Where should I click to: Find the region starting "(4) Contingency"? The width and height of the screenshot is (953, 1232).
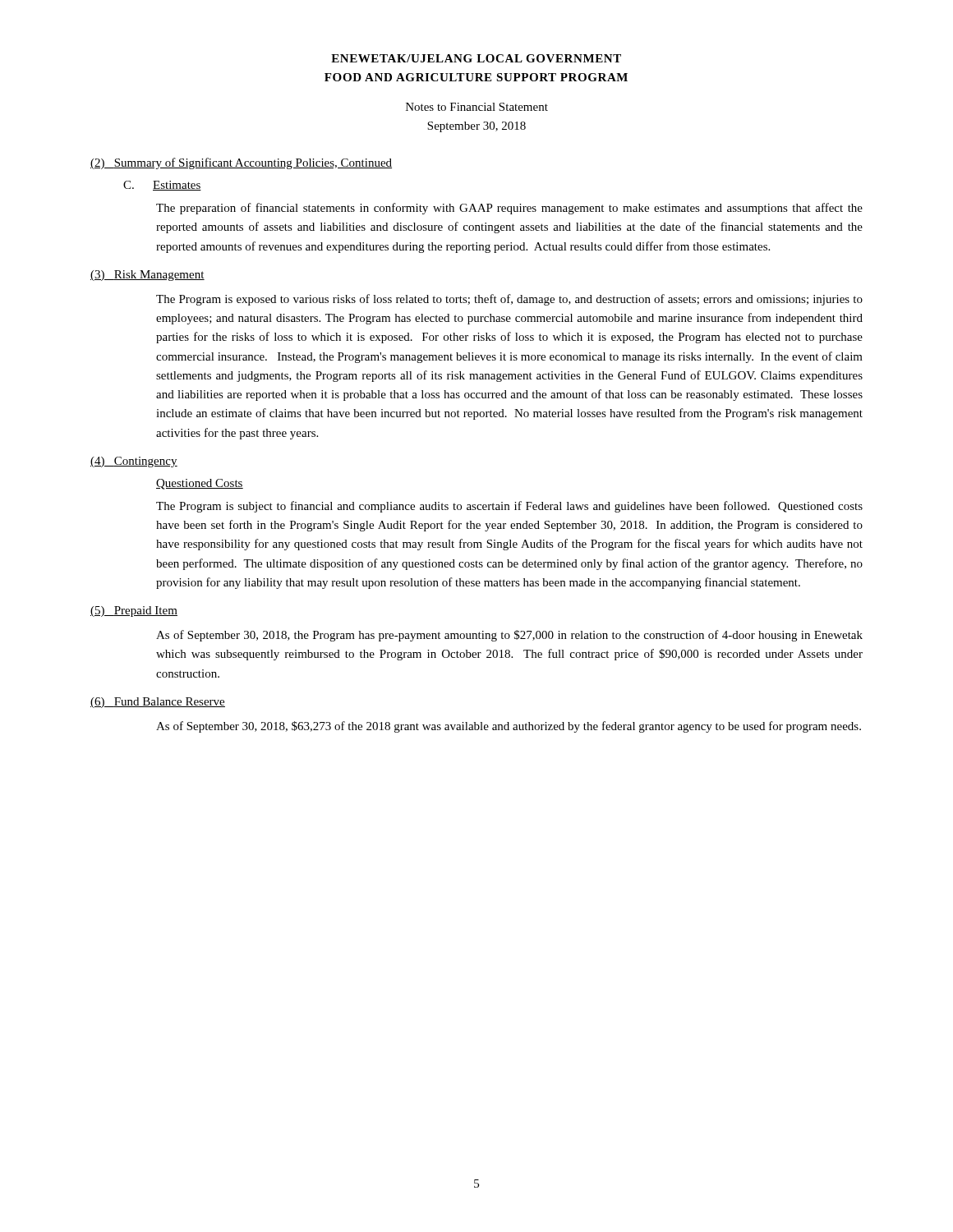134,461
